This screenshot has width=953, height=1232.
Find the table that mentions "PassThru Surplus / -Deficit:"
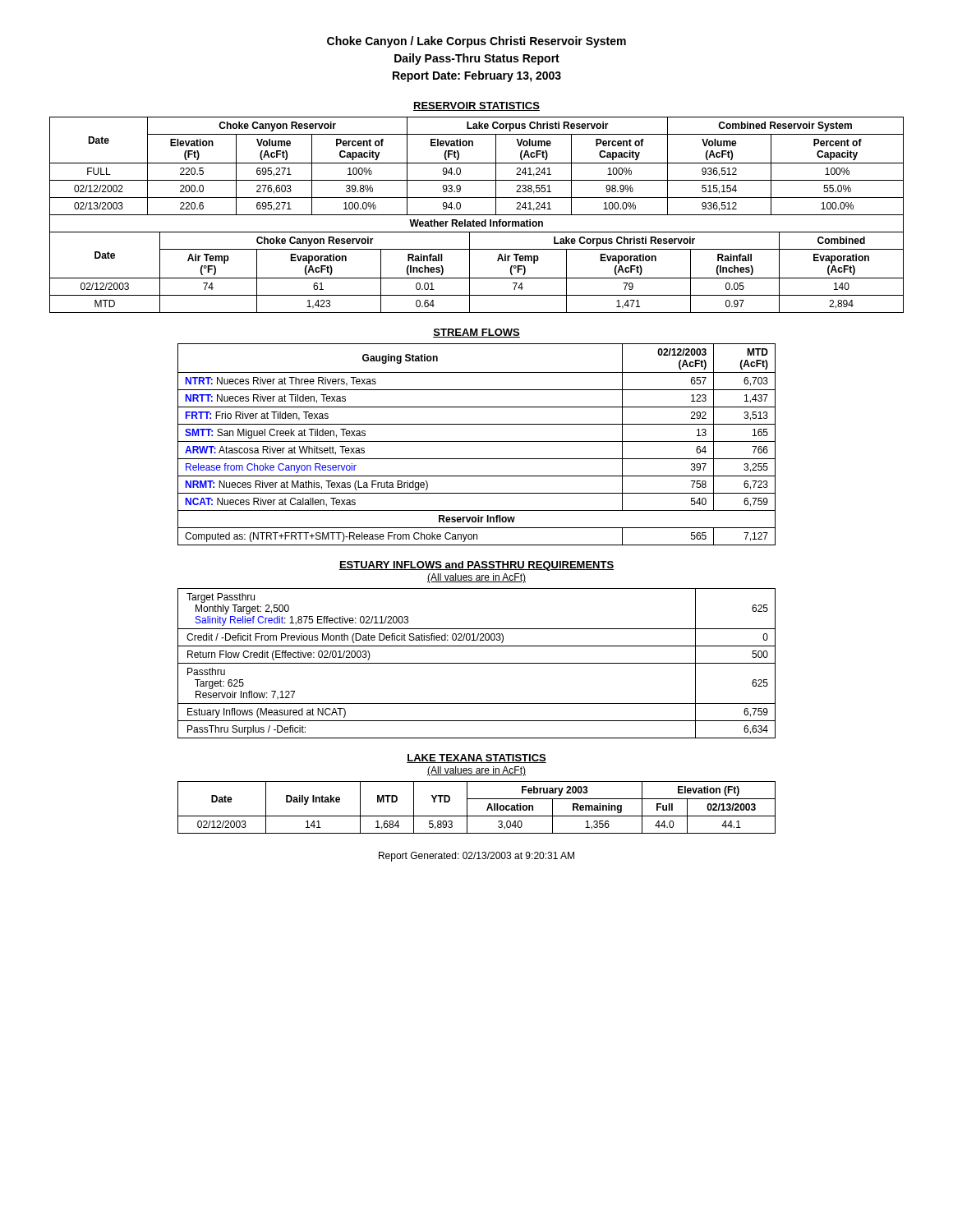476,663
